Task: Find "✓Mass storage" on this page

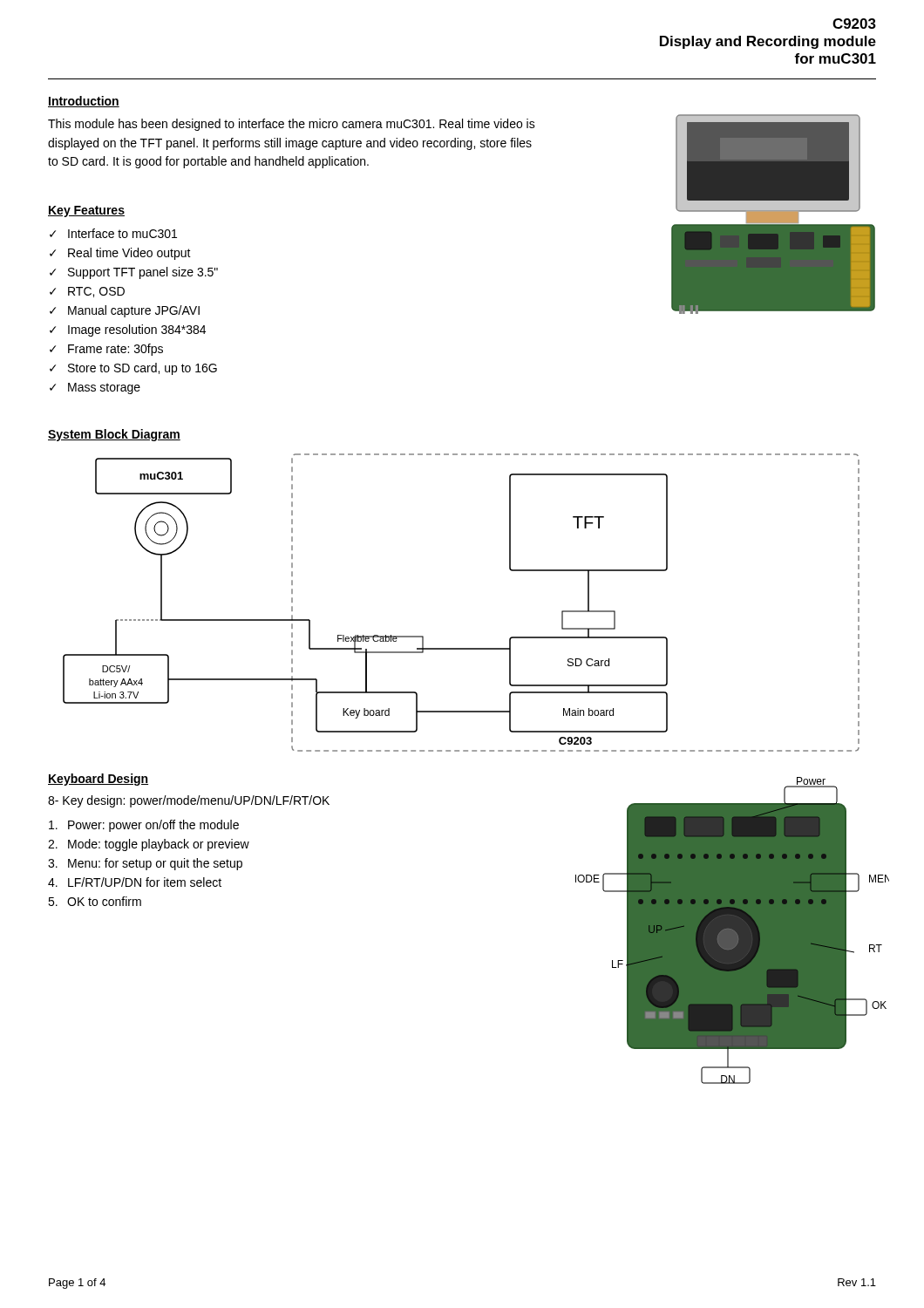Action: [x=94, y=387]
